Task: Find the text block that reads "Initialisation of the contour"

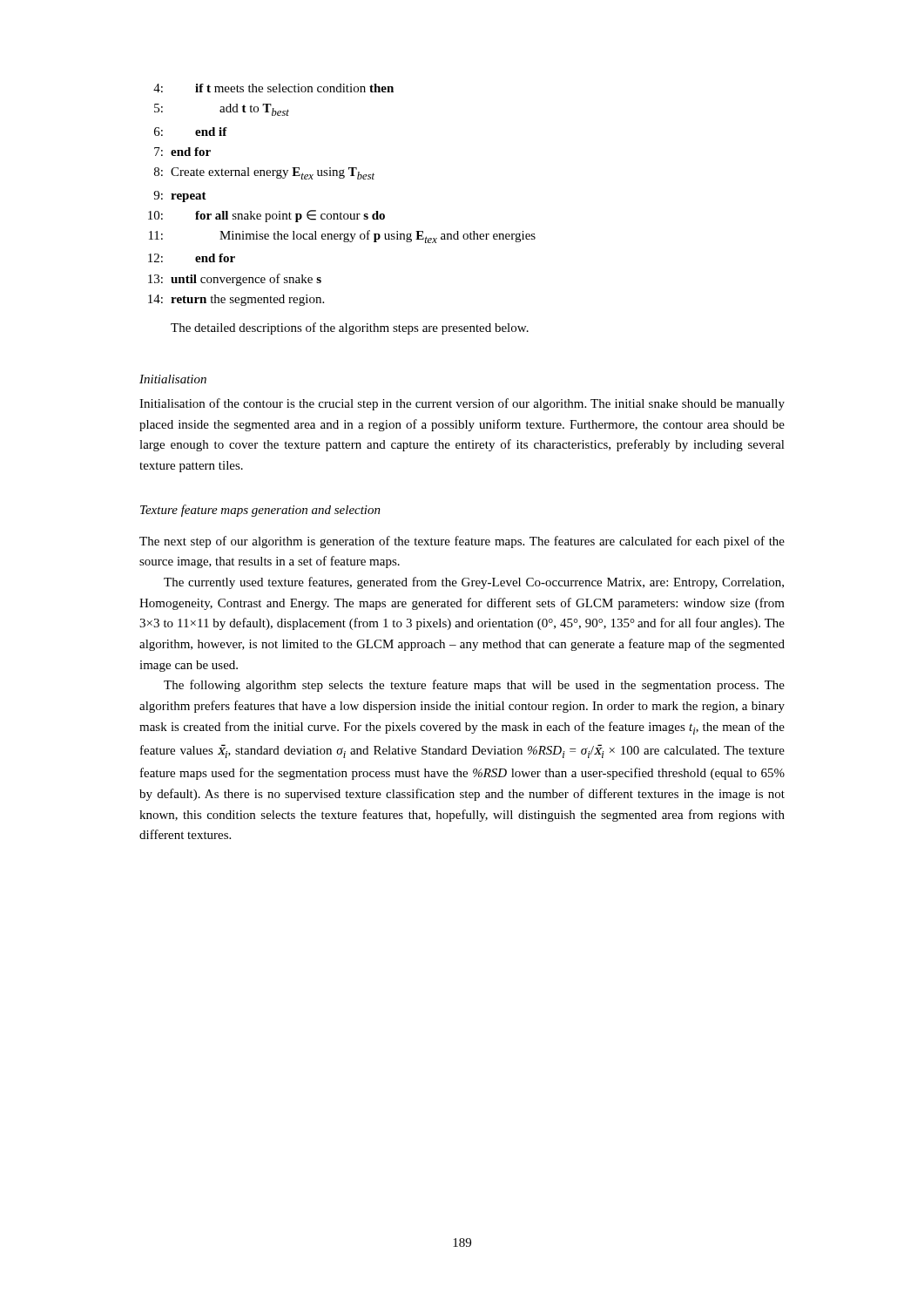Action: point(462,434)
